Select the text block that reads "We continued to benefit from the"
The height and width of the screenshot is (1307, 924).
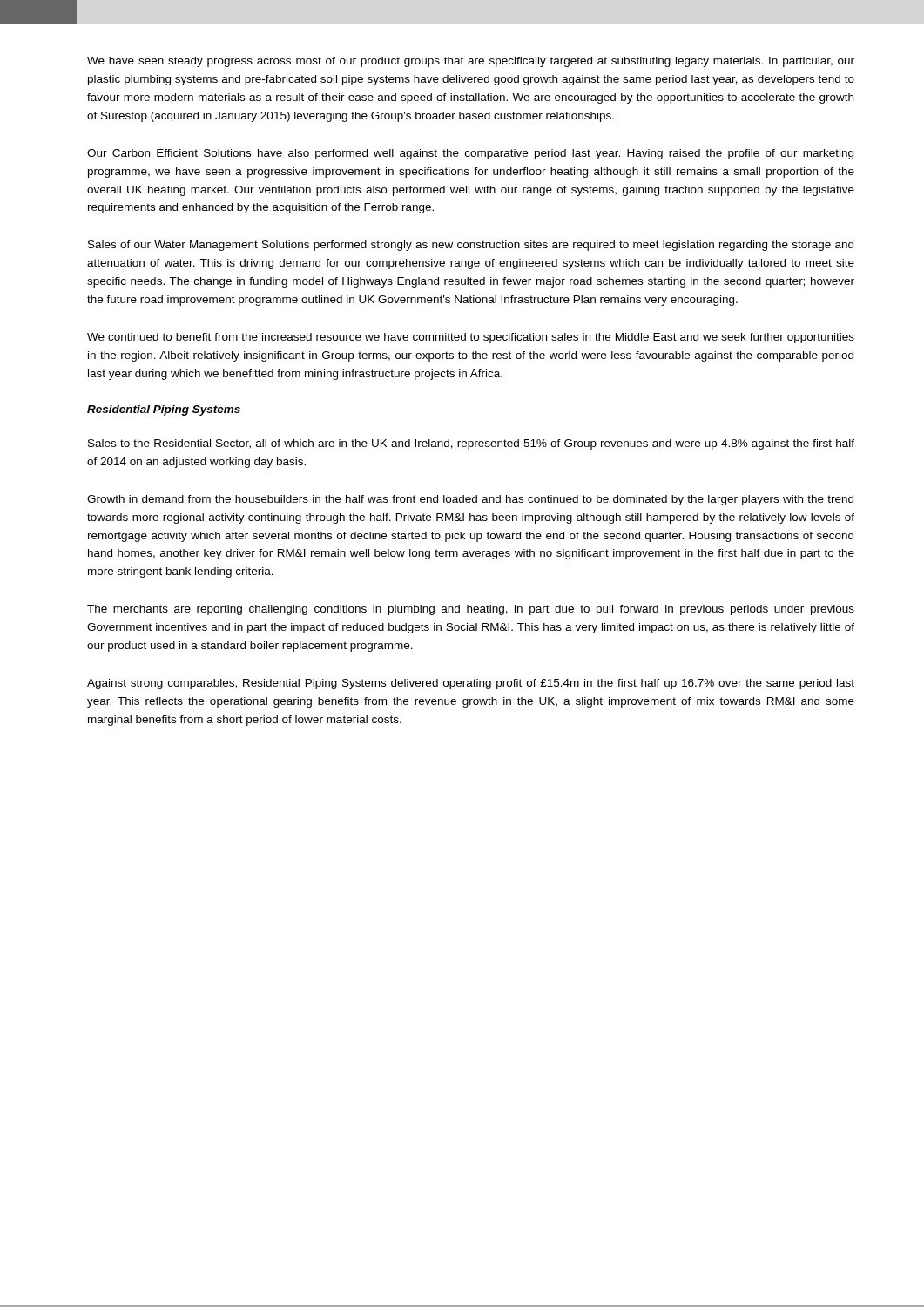(x=471, y=355)
